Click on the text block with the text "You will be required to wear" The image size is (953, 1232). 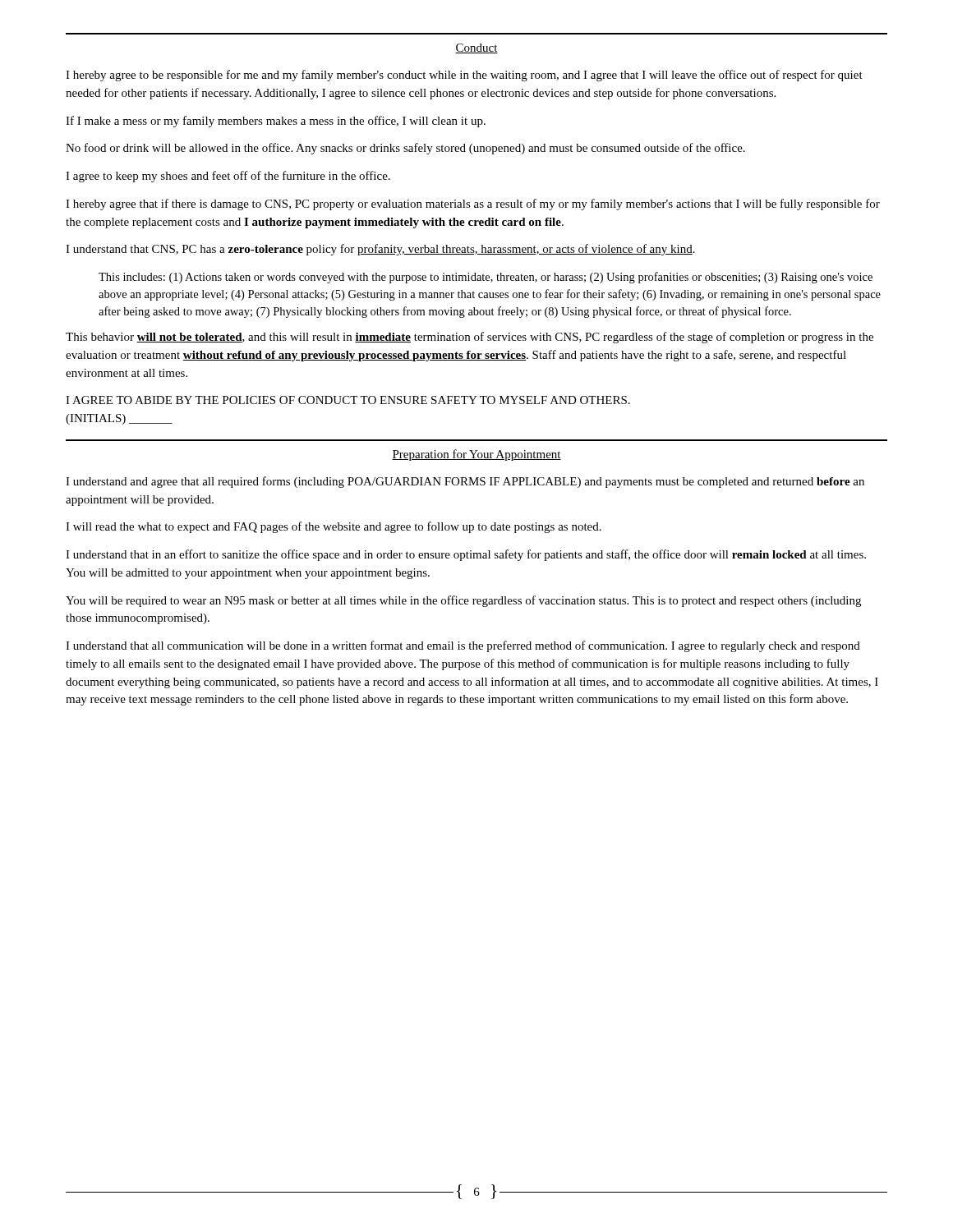pos(464,609)
